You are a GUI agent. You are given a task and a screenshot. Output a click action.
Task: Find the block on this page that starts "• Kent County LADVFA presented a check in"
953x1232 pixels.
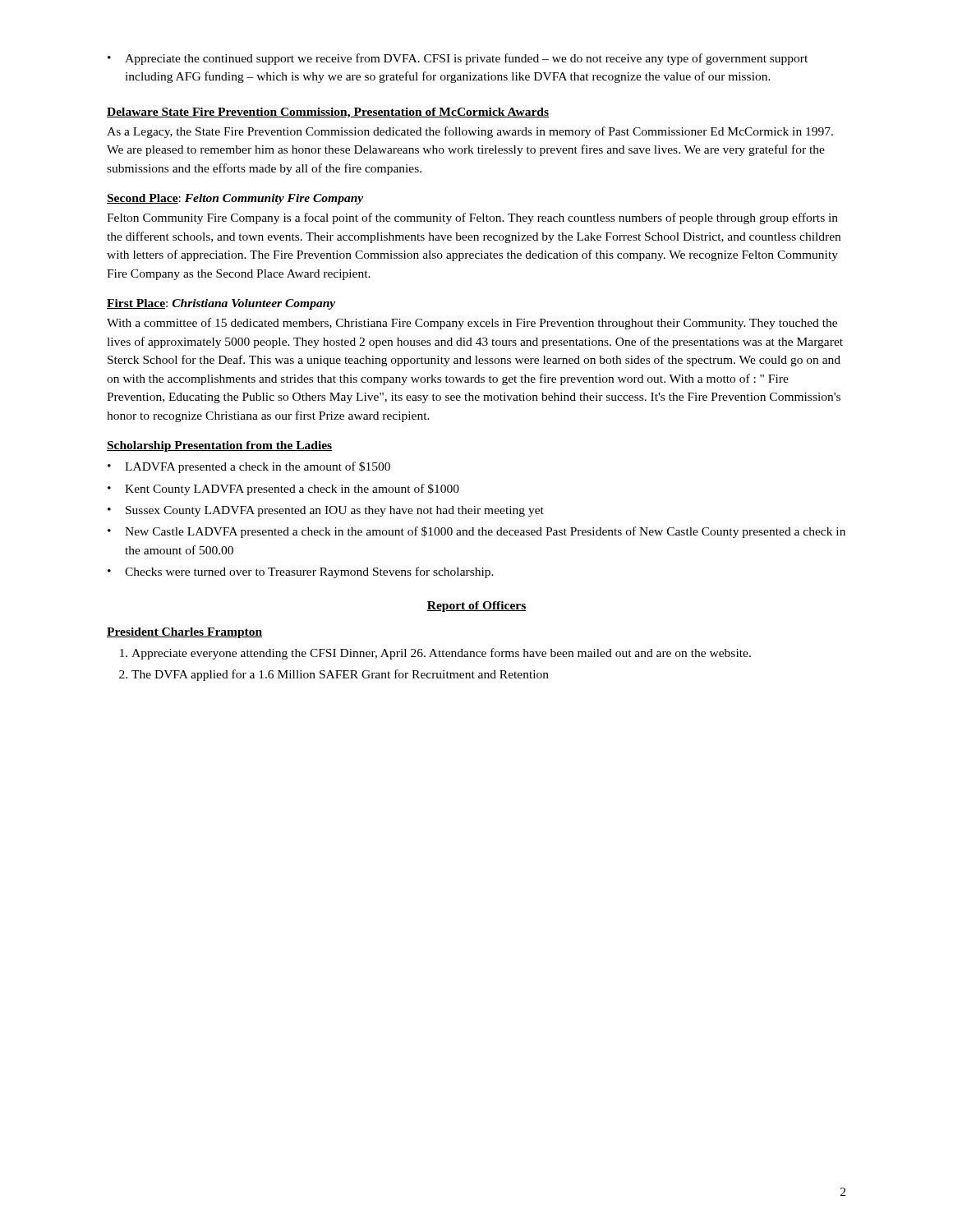[x=283, y=490]
